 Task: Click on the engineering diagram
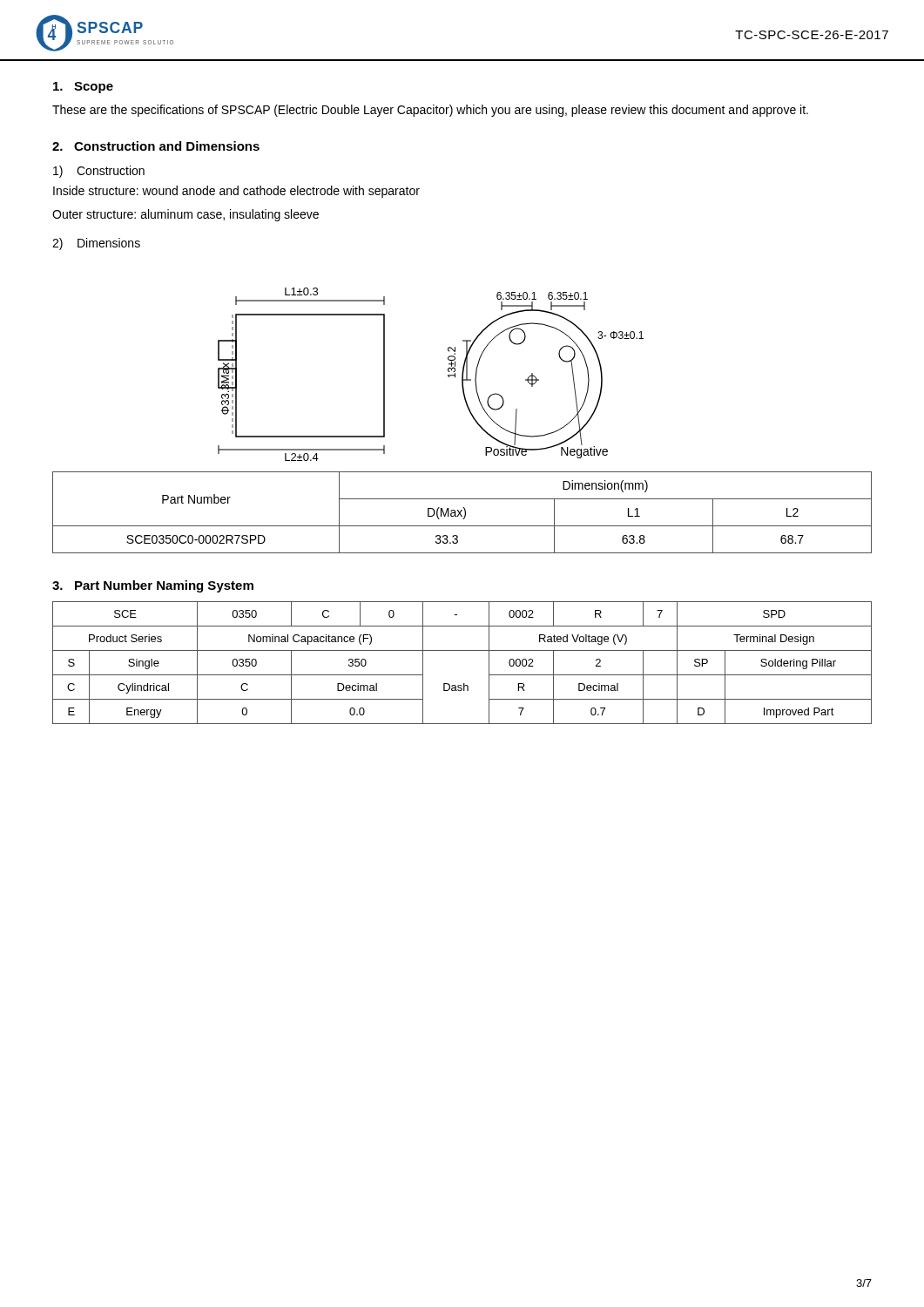(x=462, y=363)
